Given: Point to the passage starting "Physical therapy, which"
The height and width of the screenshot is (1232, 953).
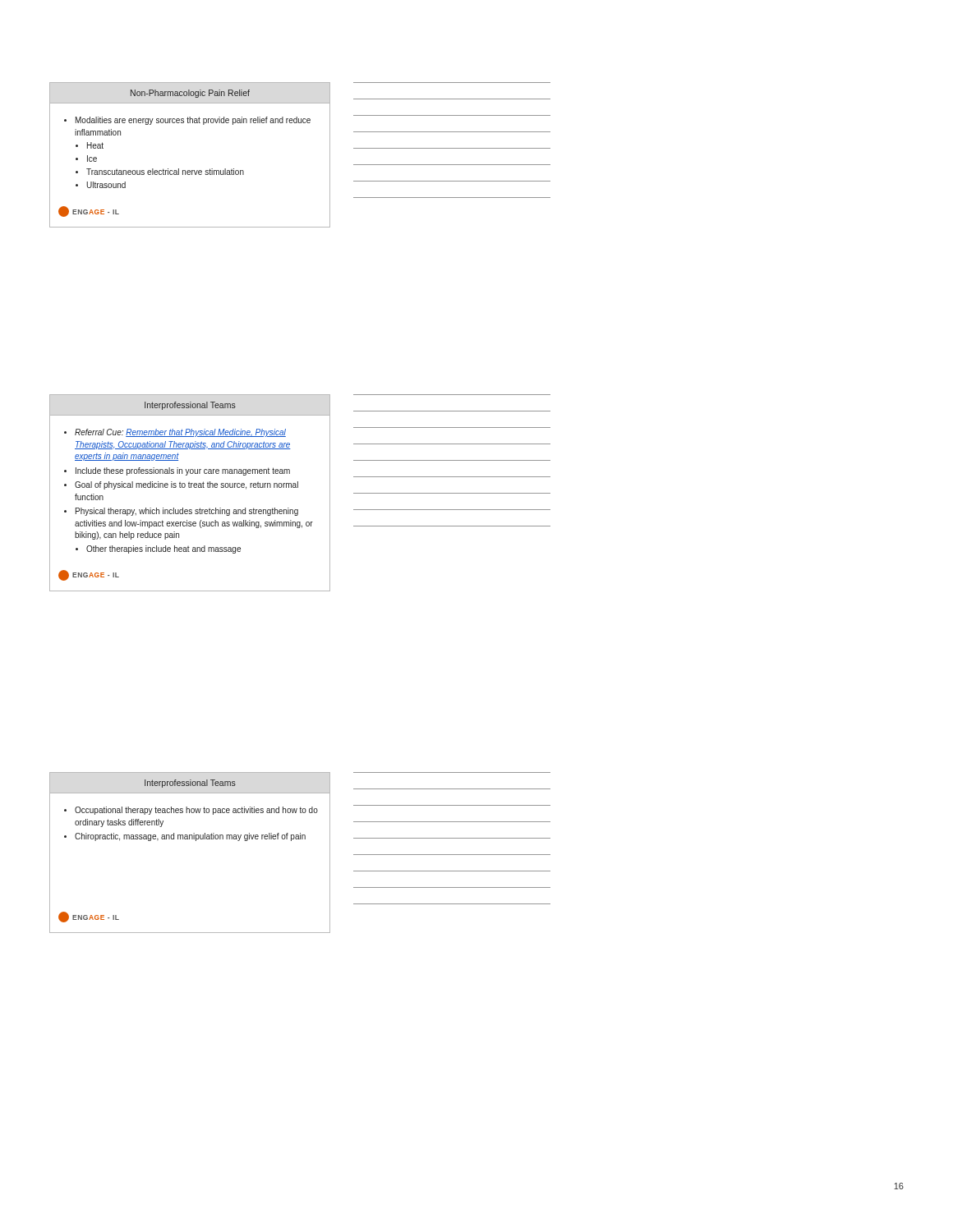Looking at the screenshot, I should (196, 531).
